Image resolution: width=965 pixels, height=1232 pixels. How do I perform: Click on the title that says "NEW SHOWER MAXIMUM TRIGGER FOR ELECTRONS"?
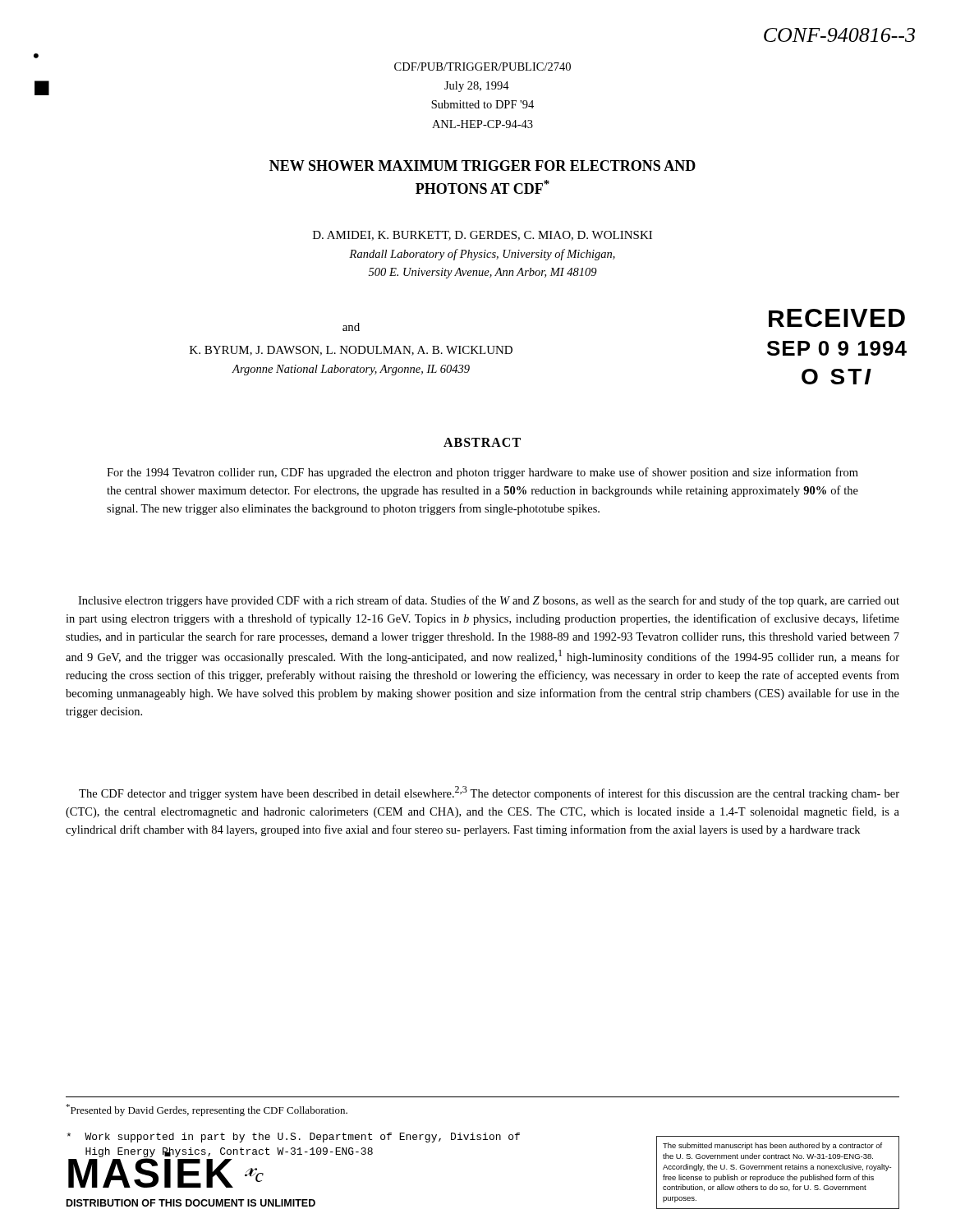click(482, 178)
